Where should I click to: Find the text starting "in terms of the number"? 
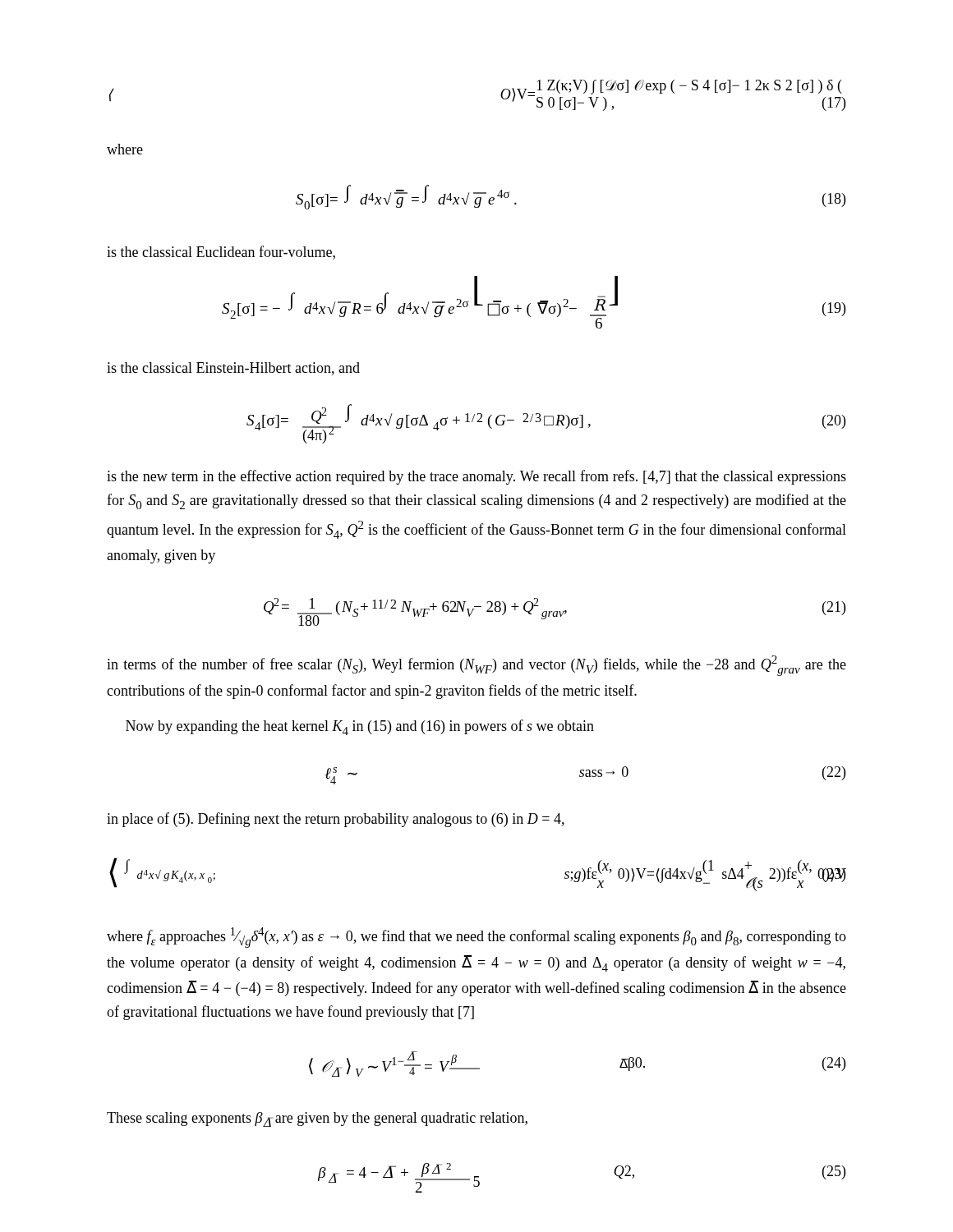tap(476, 676)
